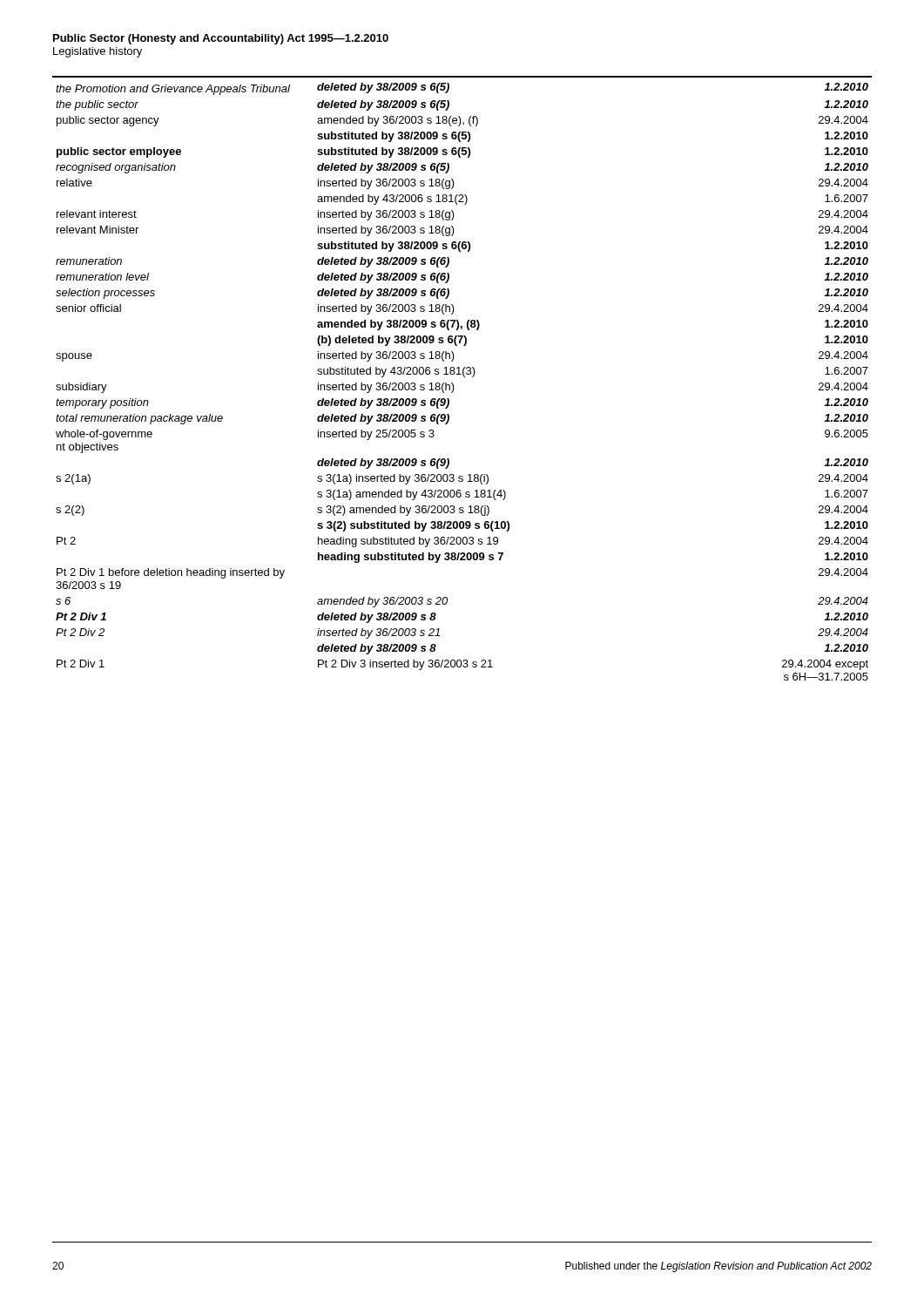Locate the table with the text "Pt 2 Div 1"

pos(462,658)
